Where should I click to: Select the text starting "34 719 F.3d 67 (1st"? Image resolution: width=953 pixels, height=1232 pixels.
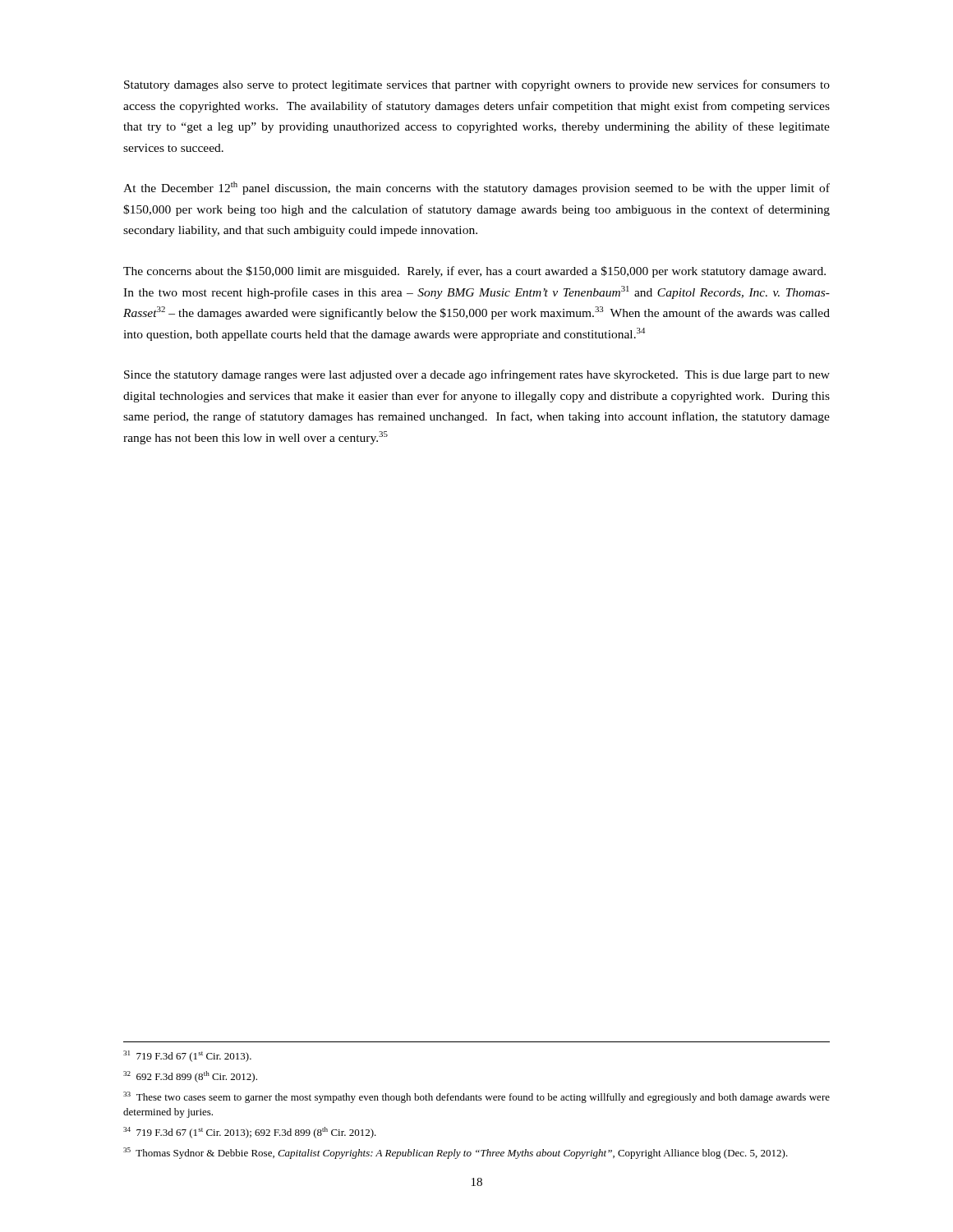[x=250, y=1132]
